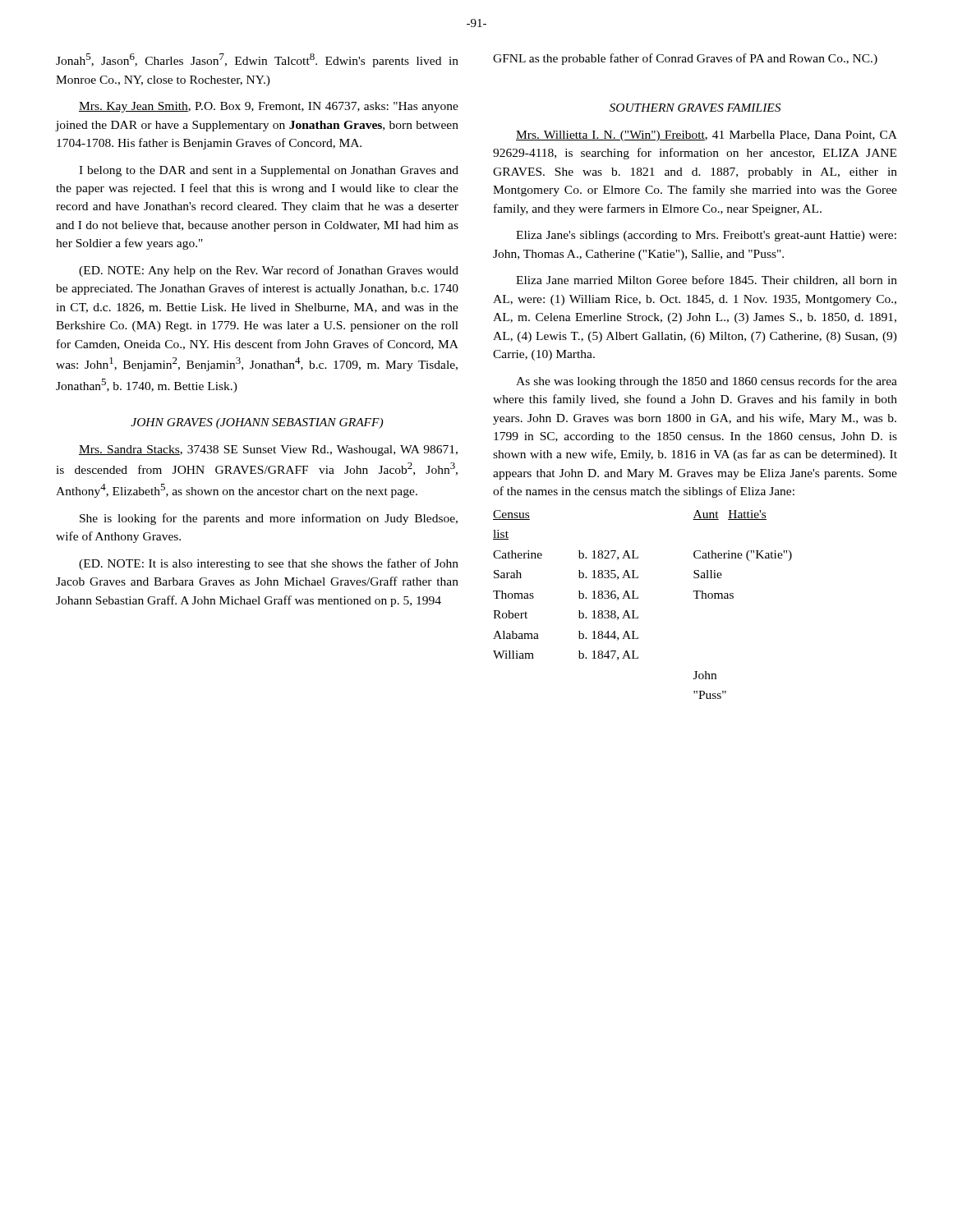Point to the element starting "Mrs. Kay Jean Smith,"
This screenshot has height=1232, width=953.
(257, 124)
